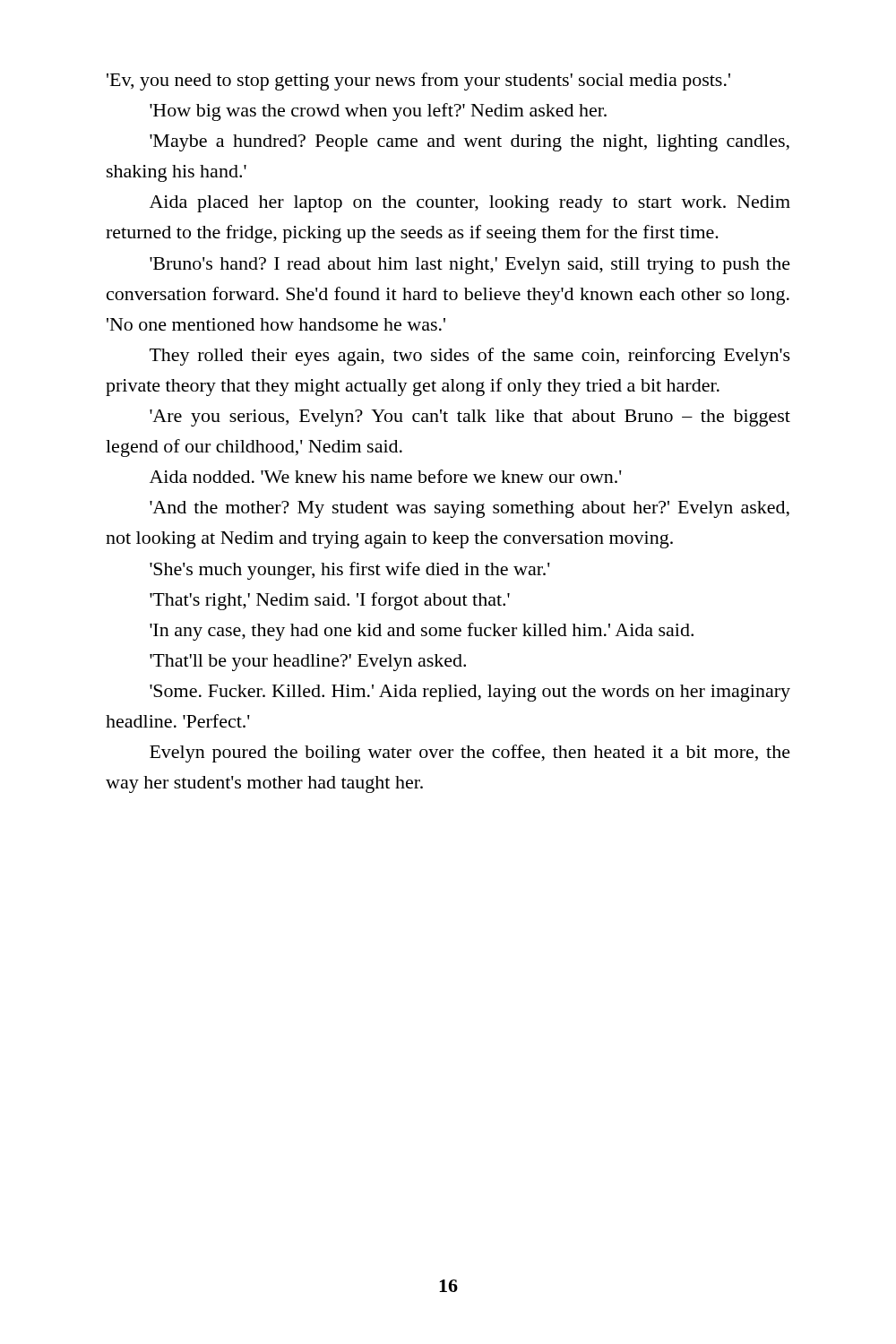This screenshot has height=1344, width=896.
Task: Find the text starting "'She's much younger, his first wife died"
Action: [448, 569]
